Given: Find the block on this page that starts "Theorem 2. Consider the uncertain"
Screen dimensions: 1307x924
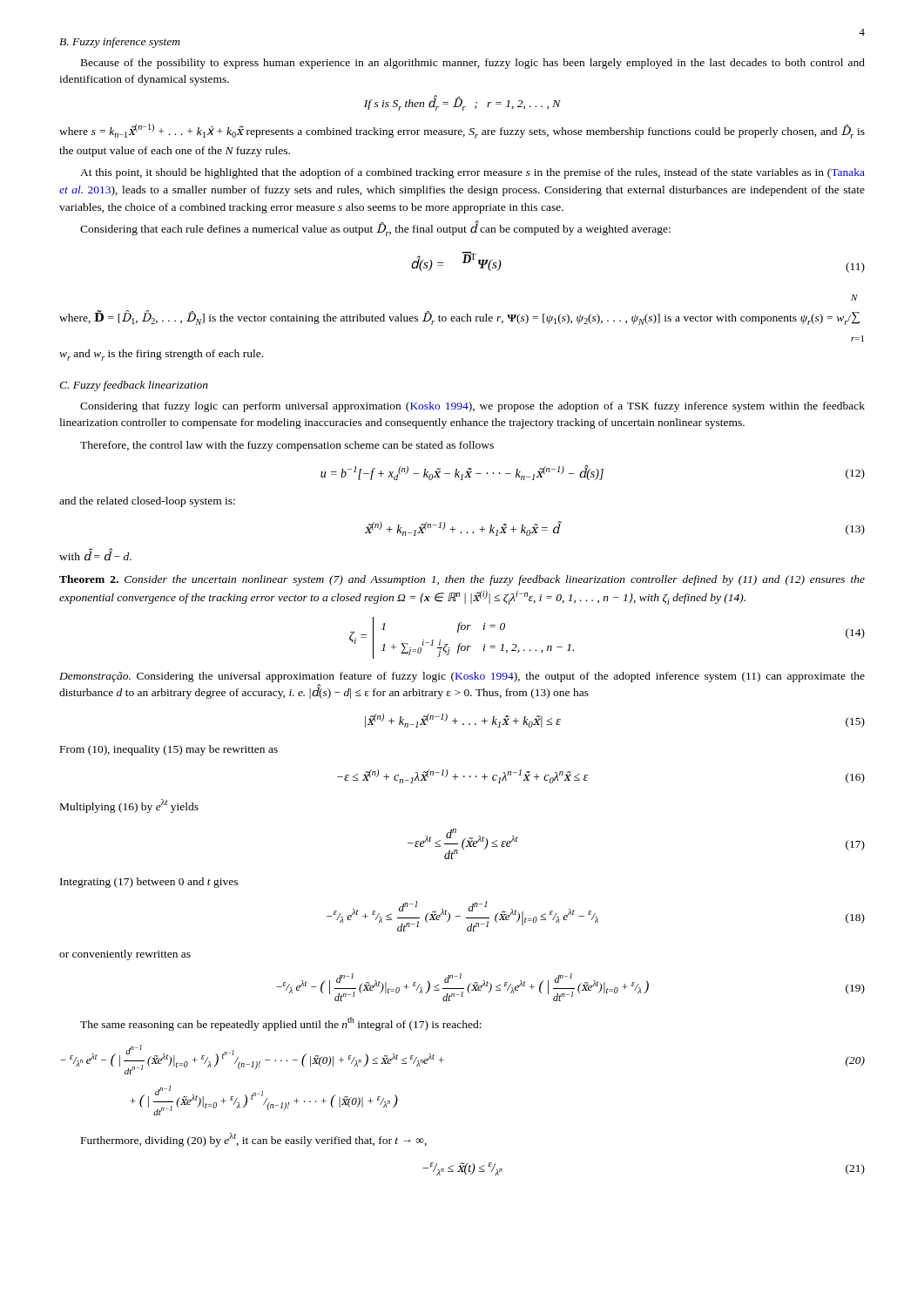Looking at the screenshot, I should (462, 589).
